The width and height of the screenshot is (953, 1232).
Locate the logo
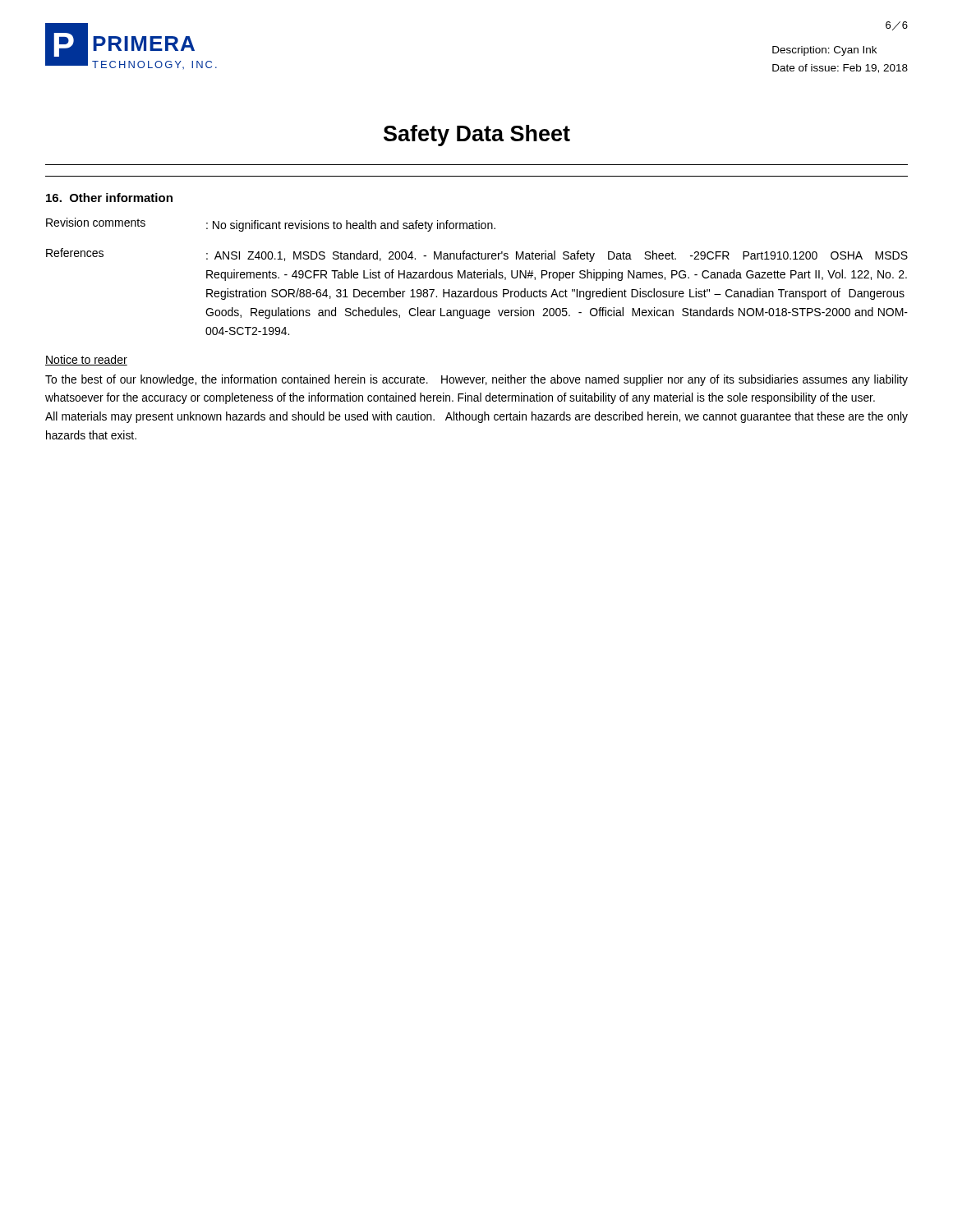pos(131,57)
